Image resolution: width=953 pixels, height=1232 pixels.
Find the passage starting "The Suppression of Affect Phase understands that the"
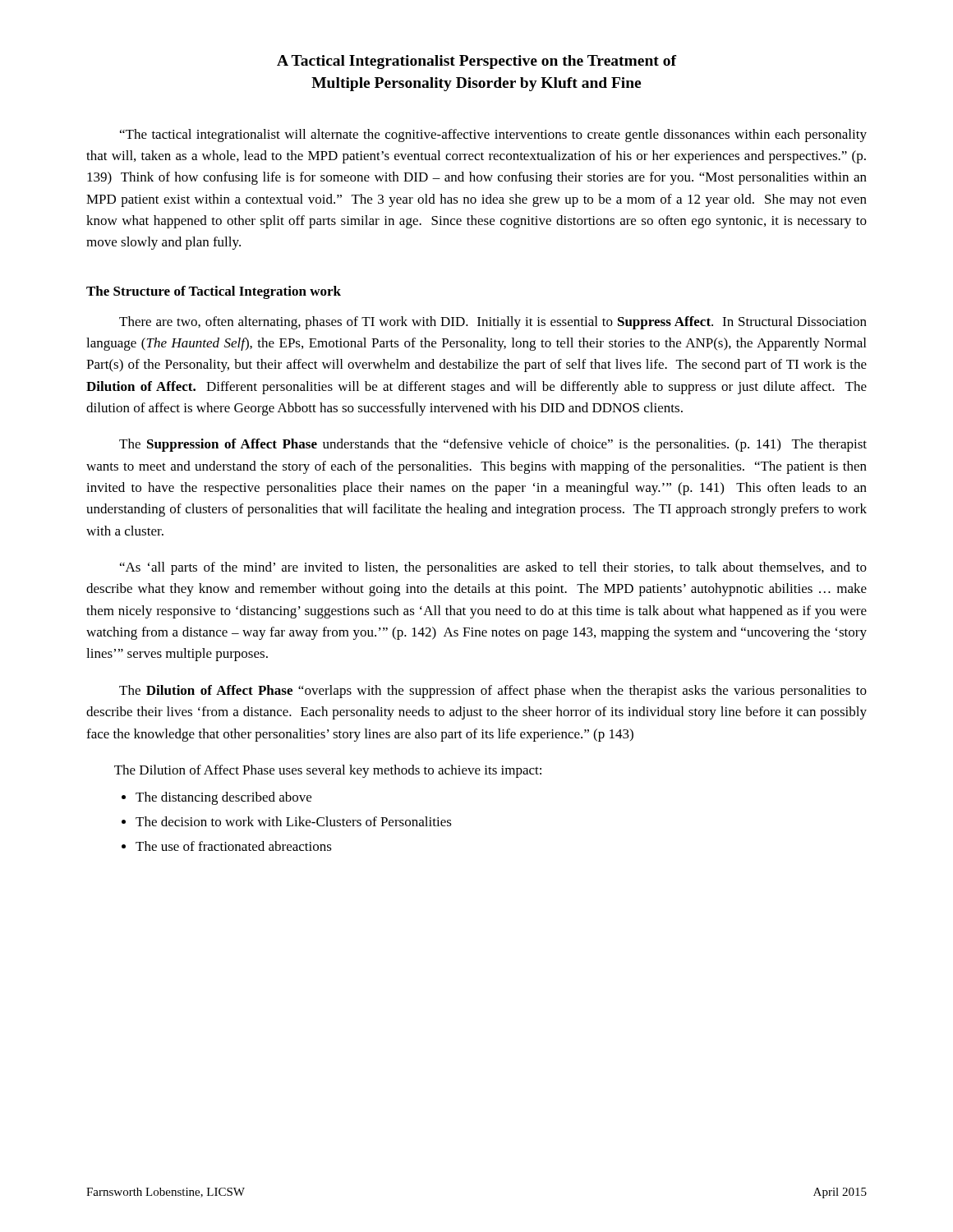coord(476,488)
